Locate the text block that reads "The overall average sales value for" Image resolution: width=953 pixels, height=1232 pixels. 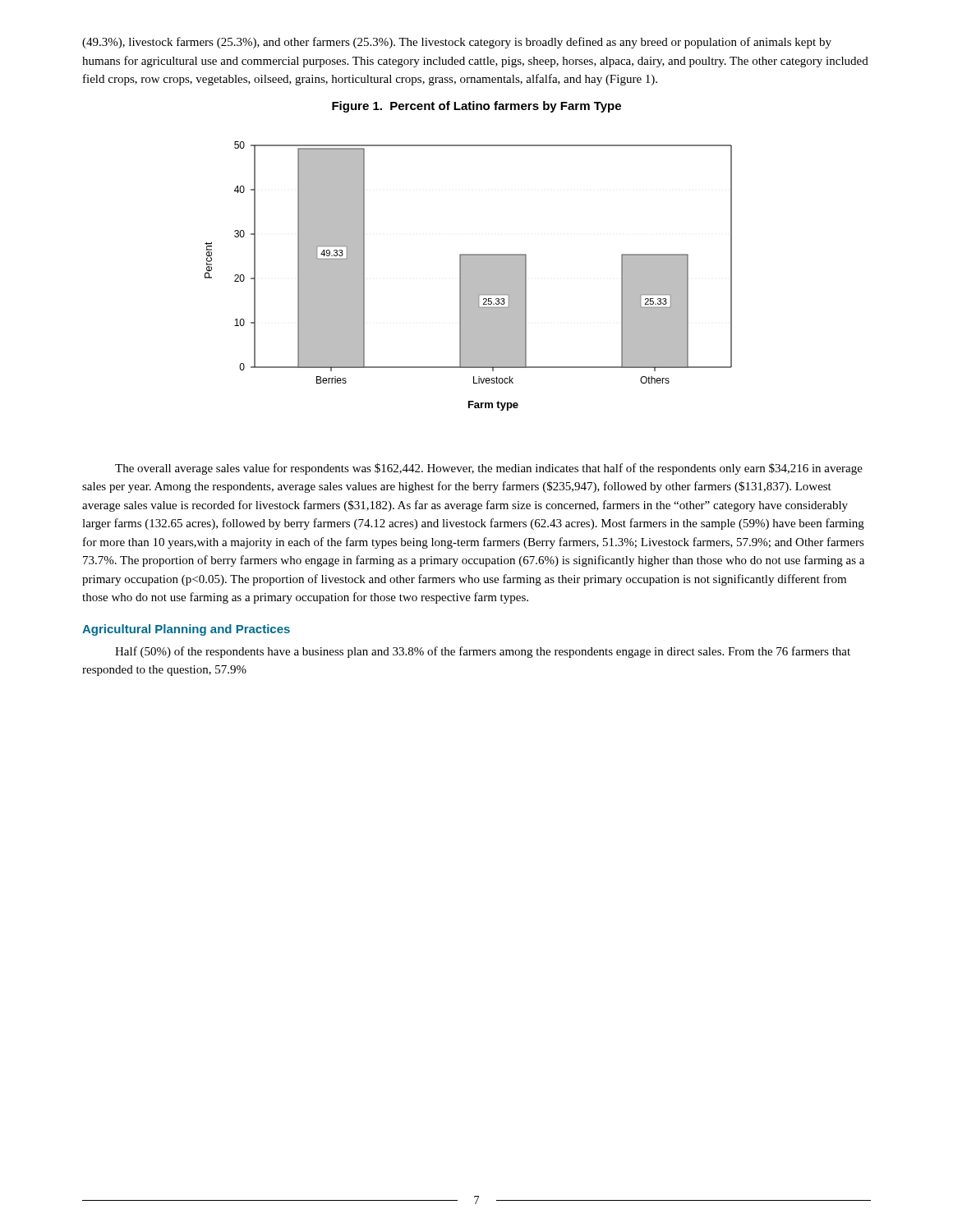[473, 532]
